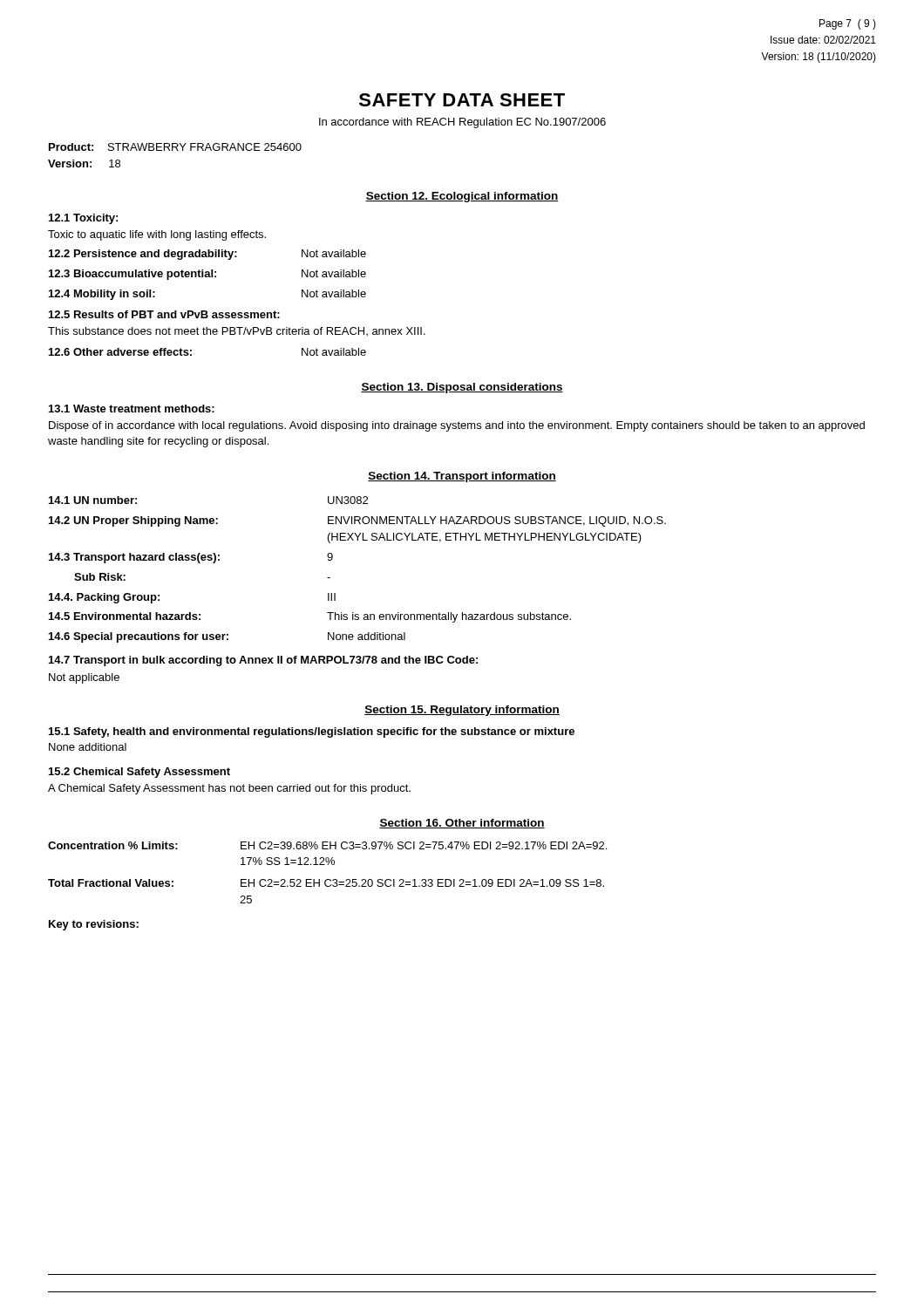This screenshot has width=924, height=1308.
Task: Click on the text block starting "3 Bioaccumulative potential:"
Action: tap(207, 275)
